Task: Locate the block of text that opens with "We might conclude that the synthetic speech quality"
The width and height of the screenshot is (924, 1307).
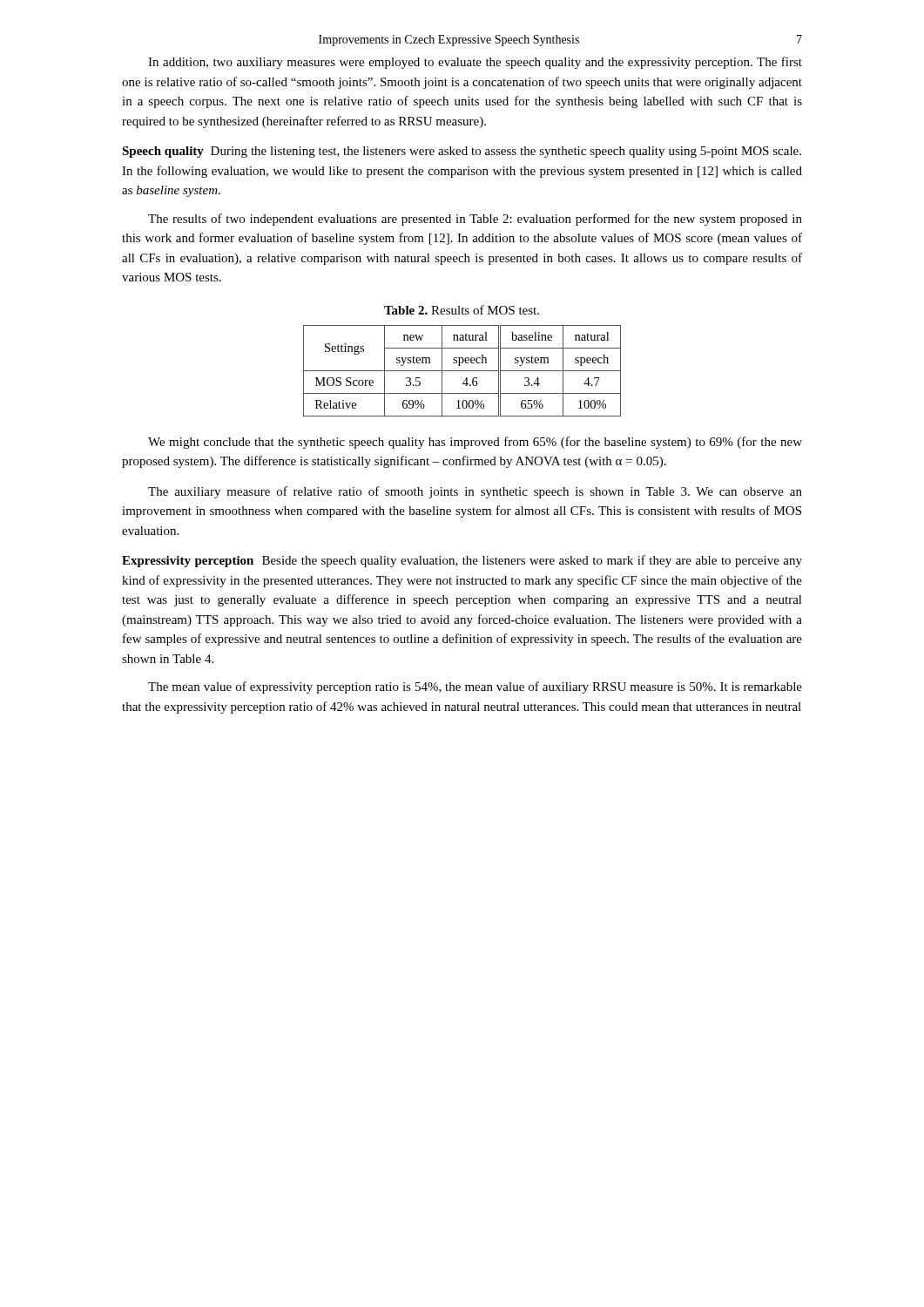Action: pyautogui.click(x=462, y=451)
